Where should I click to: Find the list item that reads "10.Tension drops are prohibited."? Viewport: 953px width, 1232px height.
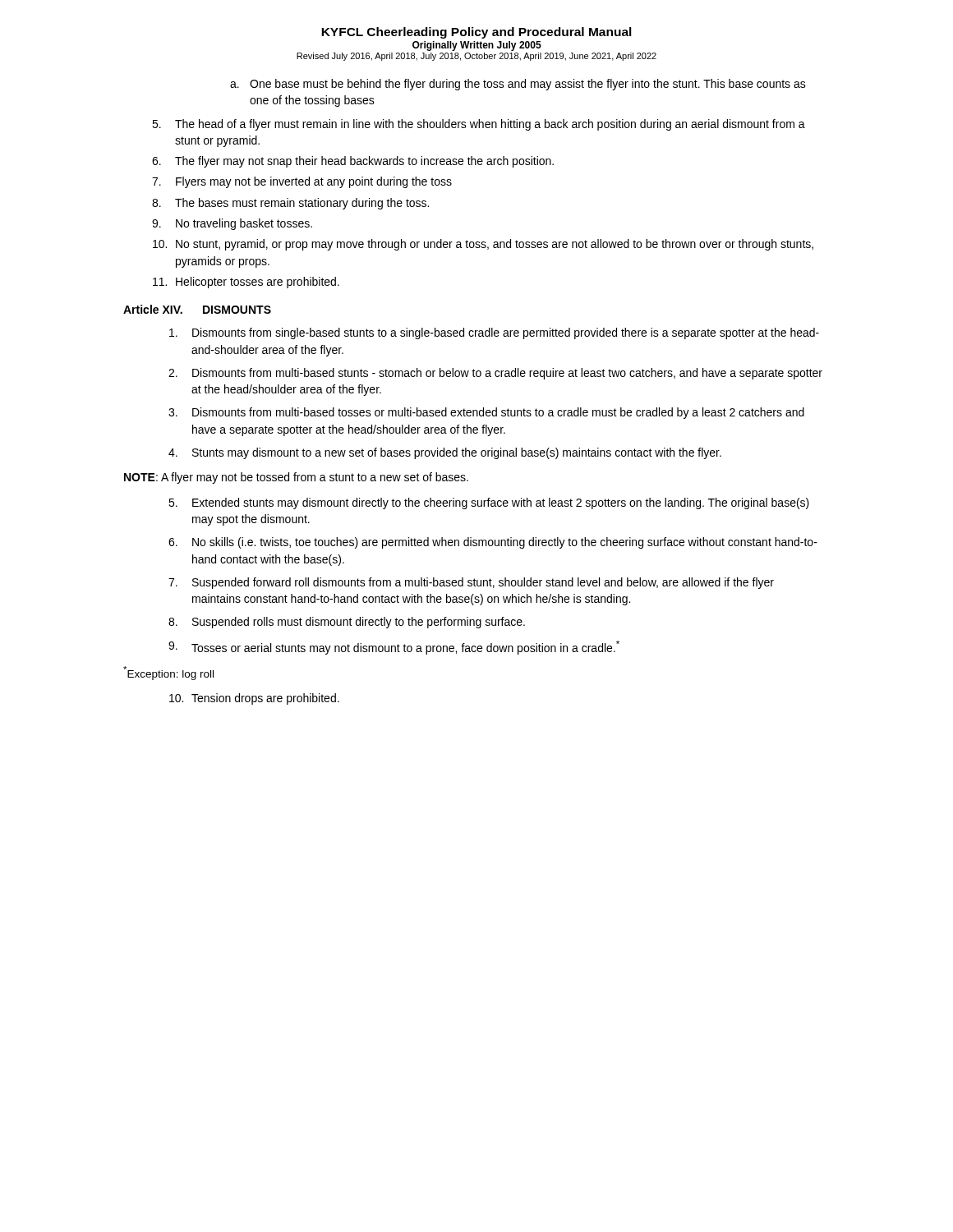click(254, 699)
